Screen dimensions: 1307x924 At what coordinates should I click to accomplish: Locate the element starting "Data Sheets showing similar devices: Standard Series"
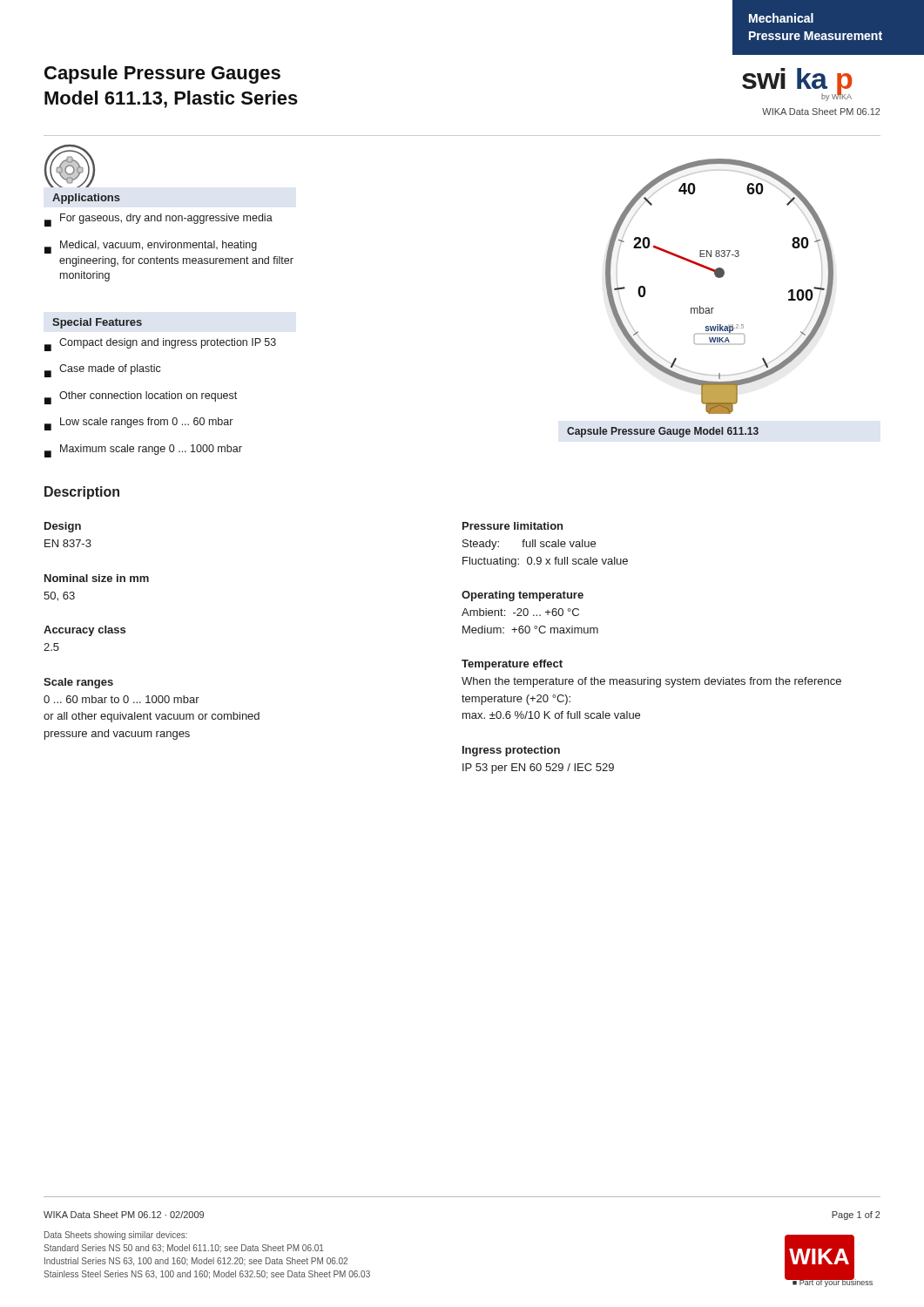(x=207, y=1255)
